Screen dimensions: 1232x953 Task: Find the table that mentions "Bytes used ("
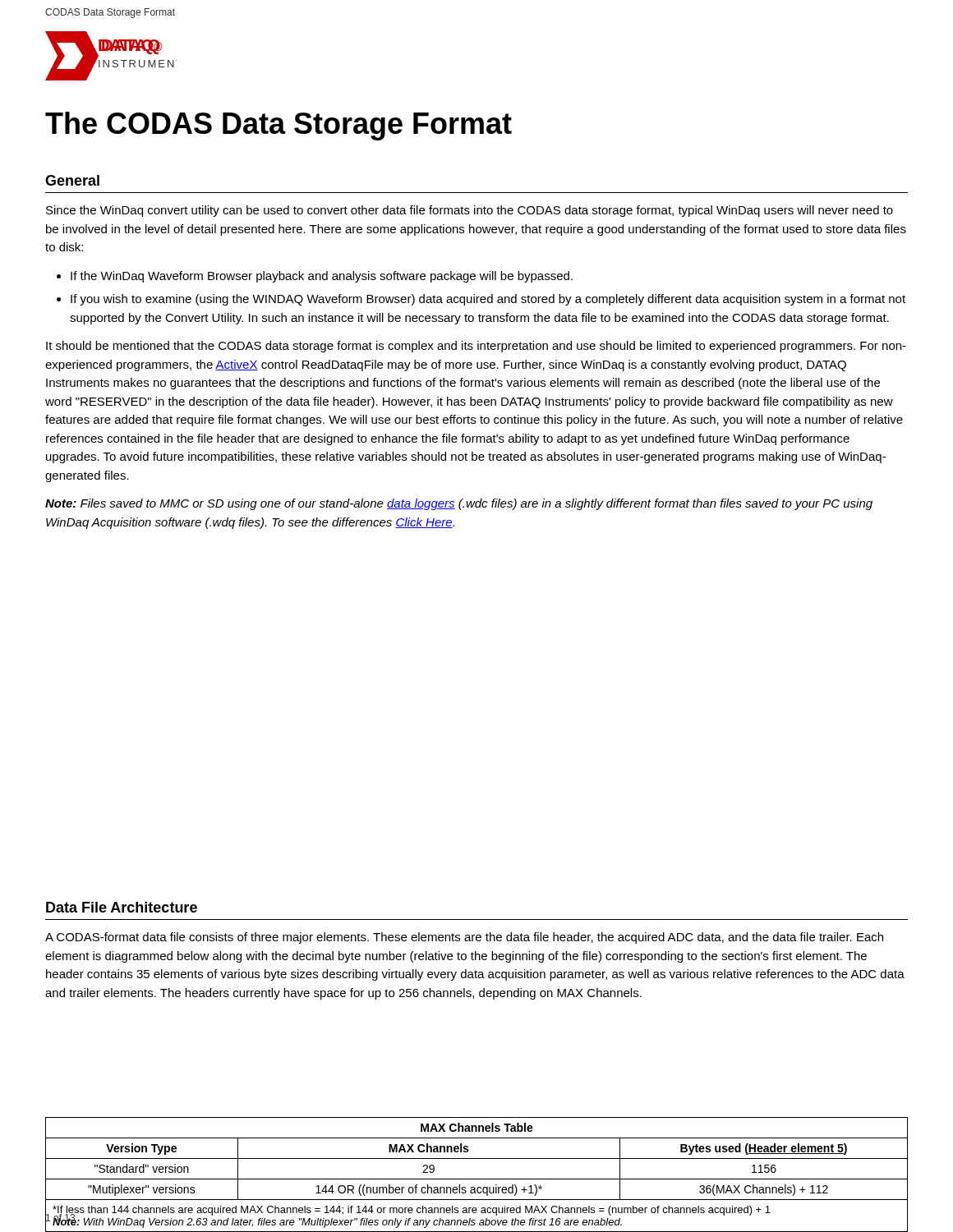476,1175
